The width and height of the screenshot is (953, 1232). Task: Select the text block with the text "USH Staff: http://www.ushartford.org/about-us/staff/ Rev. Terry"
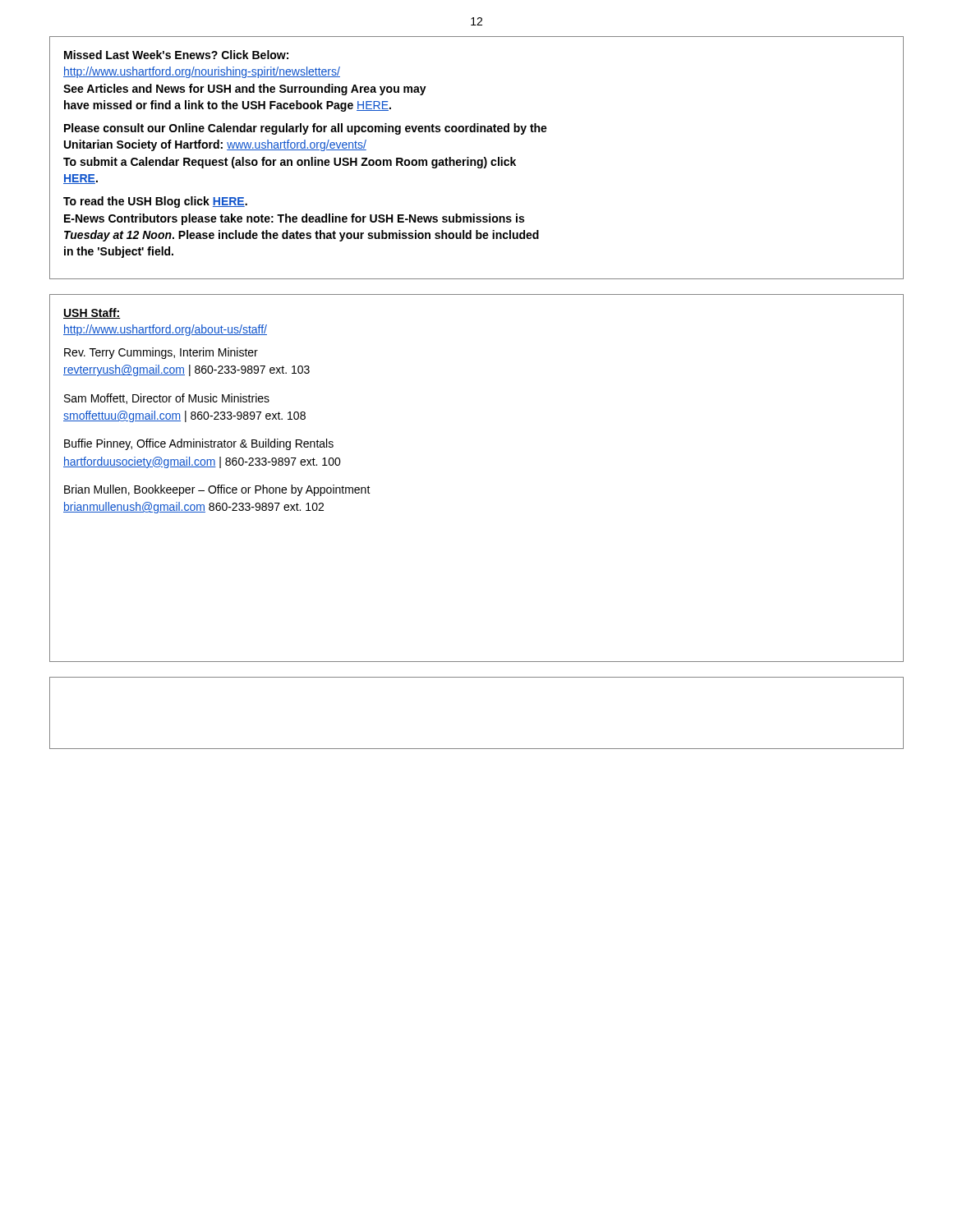point(92,313)
